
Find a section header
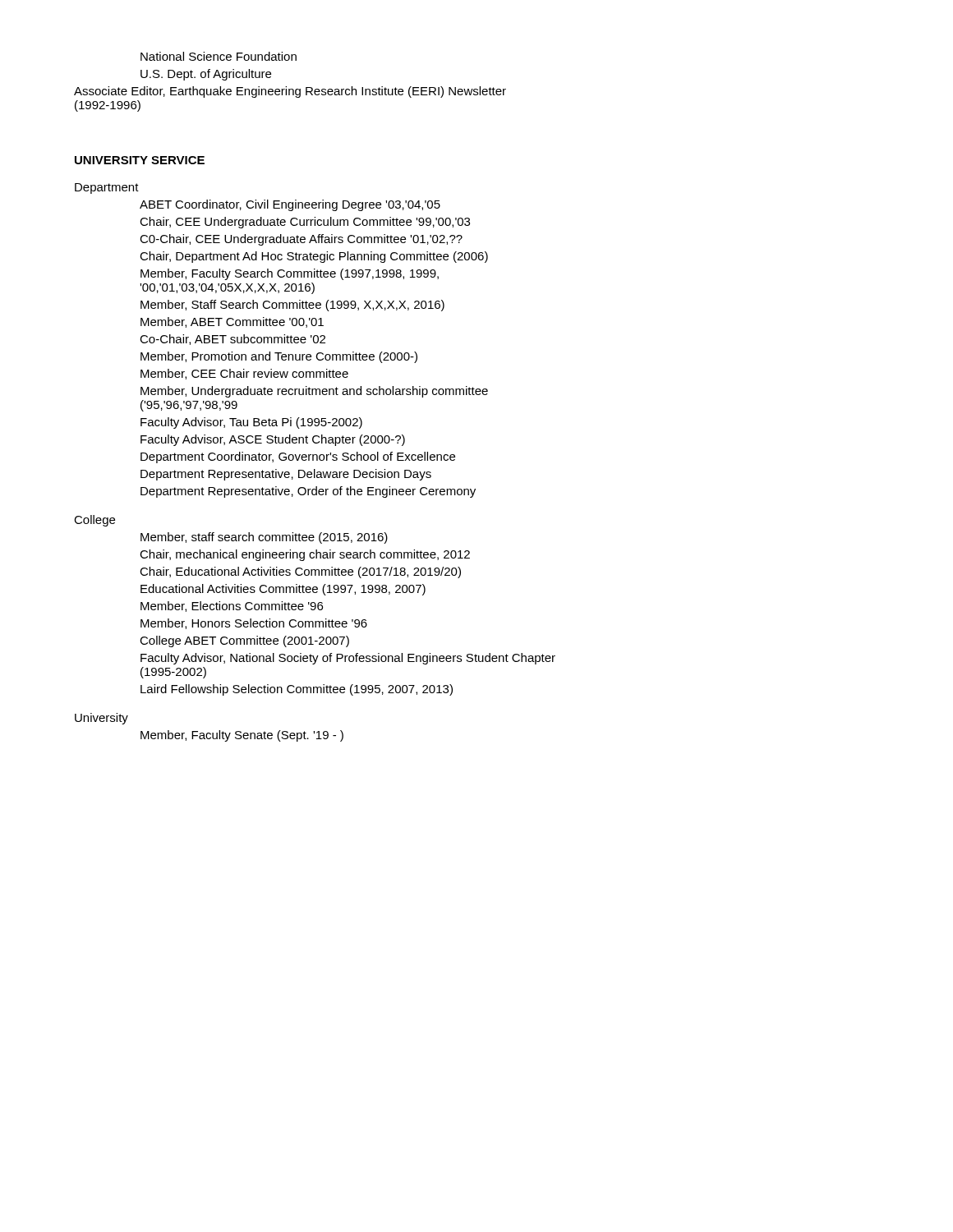(139, 160)
